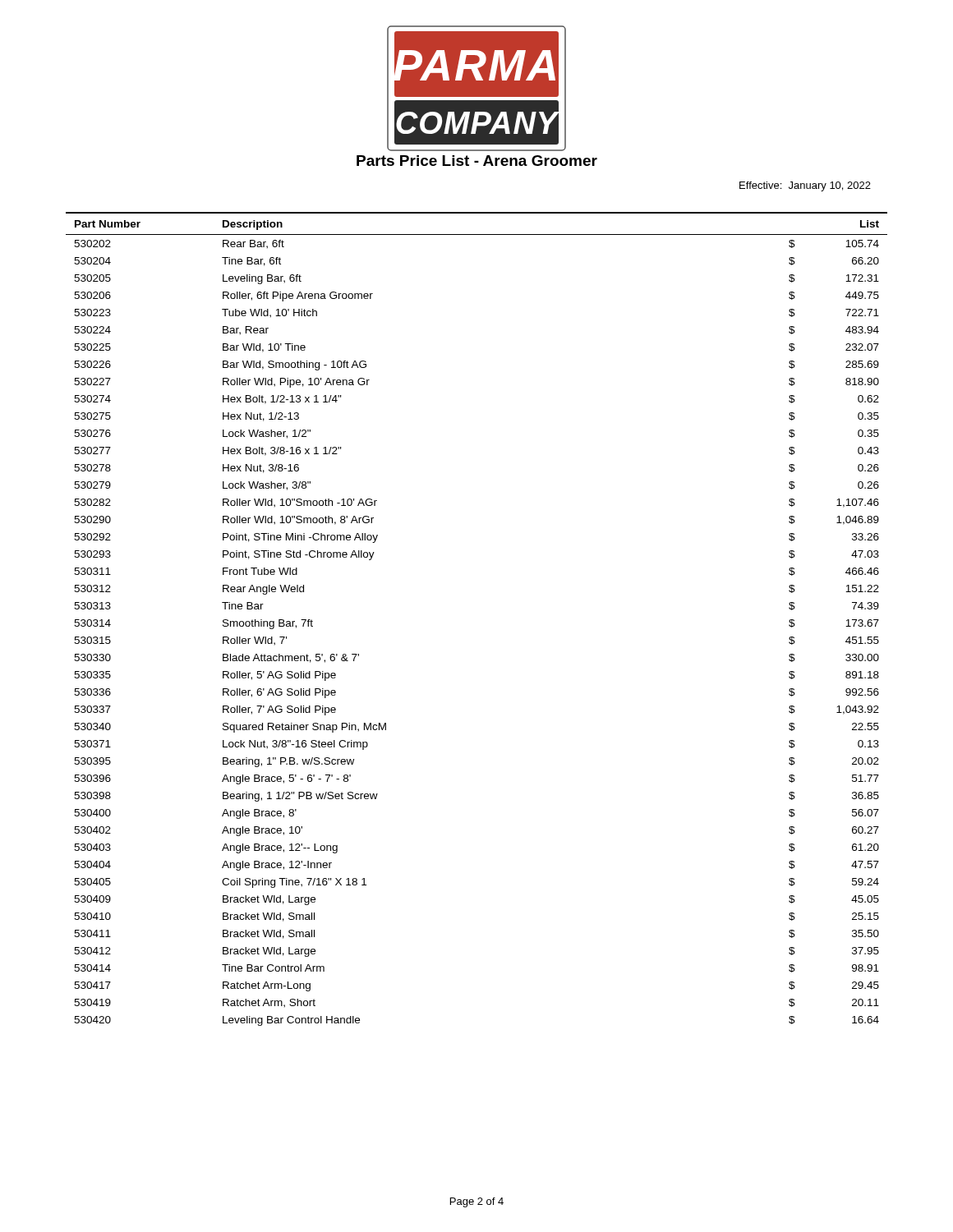Locate the text that says "Effective: January 10, 2022"
The height and width of the screenshot is (1232, 953).
coord(805,185)
